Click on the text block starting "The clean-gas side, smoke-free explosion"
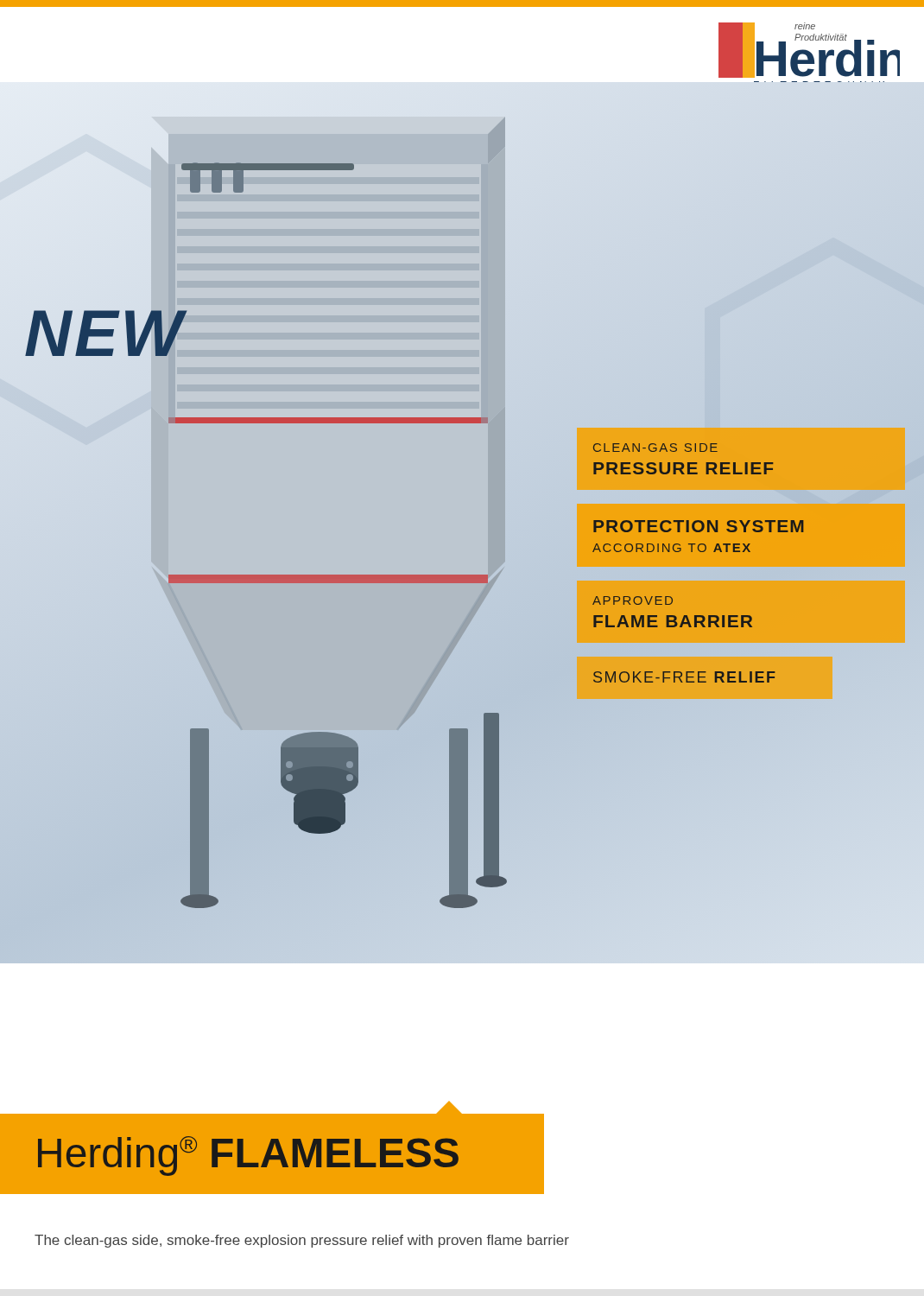 (x=302, y=1240)
